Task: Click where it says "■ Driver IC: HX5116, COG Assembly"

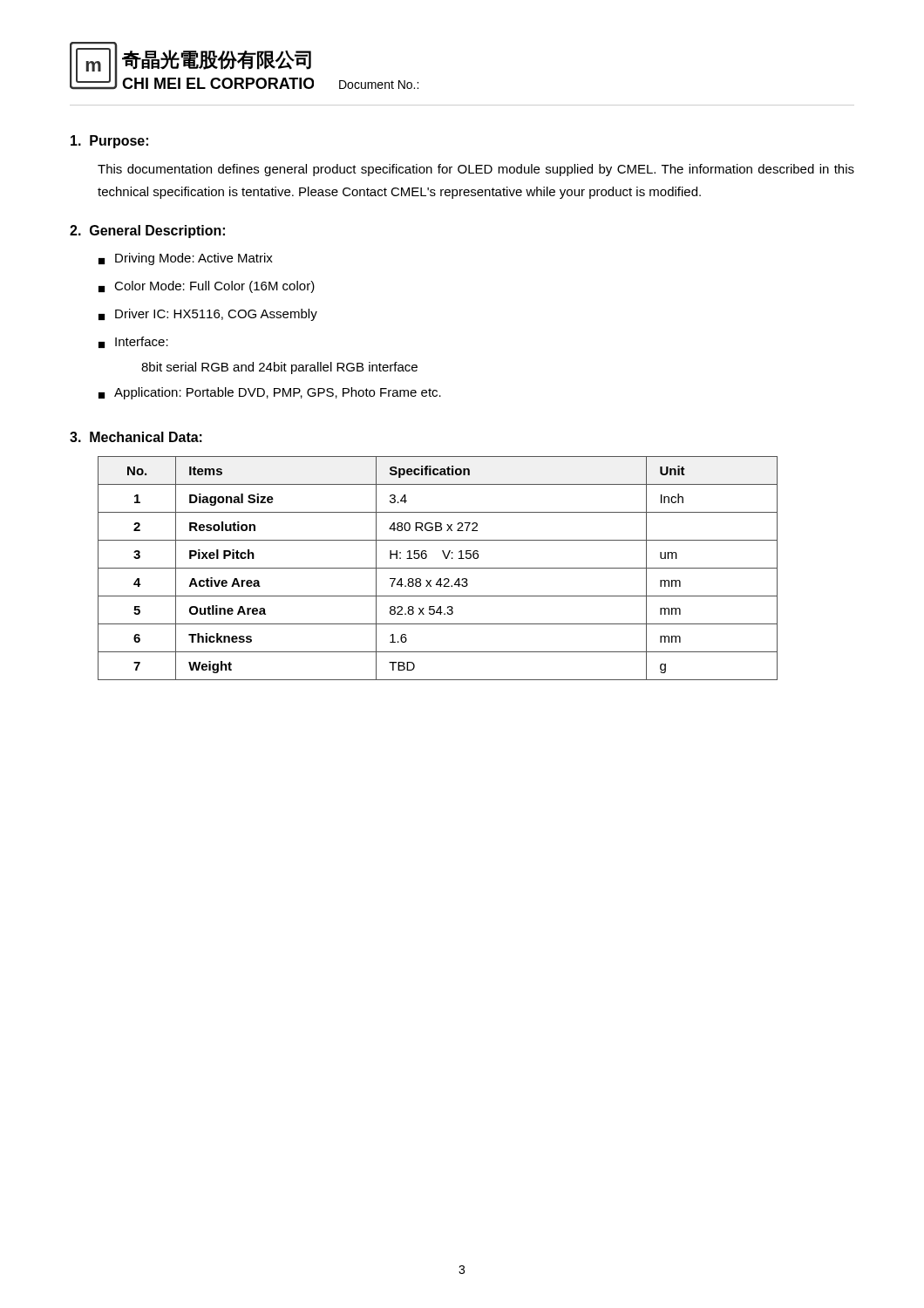Action: [x=207, y=315]
